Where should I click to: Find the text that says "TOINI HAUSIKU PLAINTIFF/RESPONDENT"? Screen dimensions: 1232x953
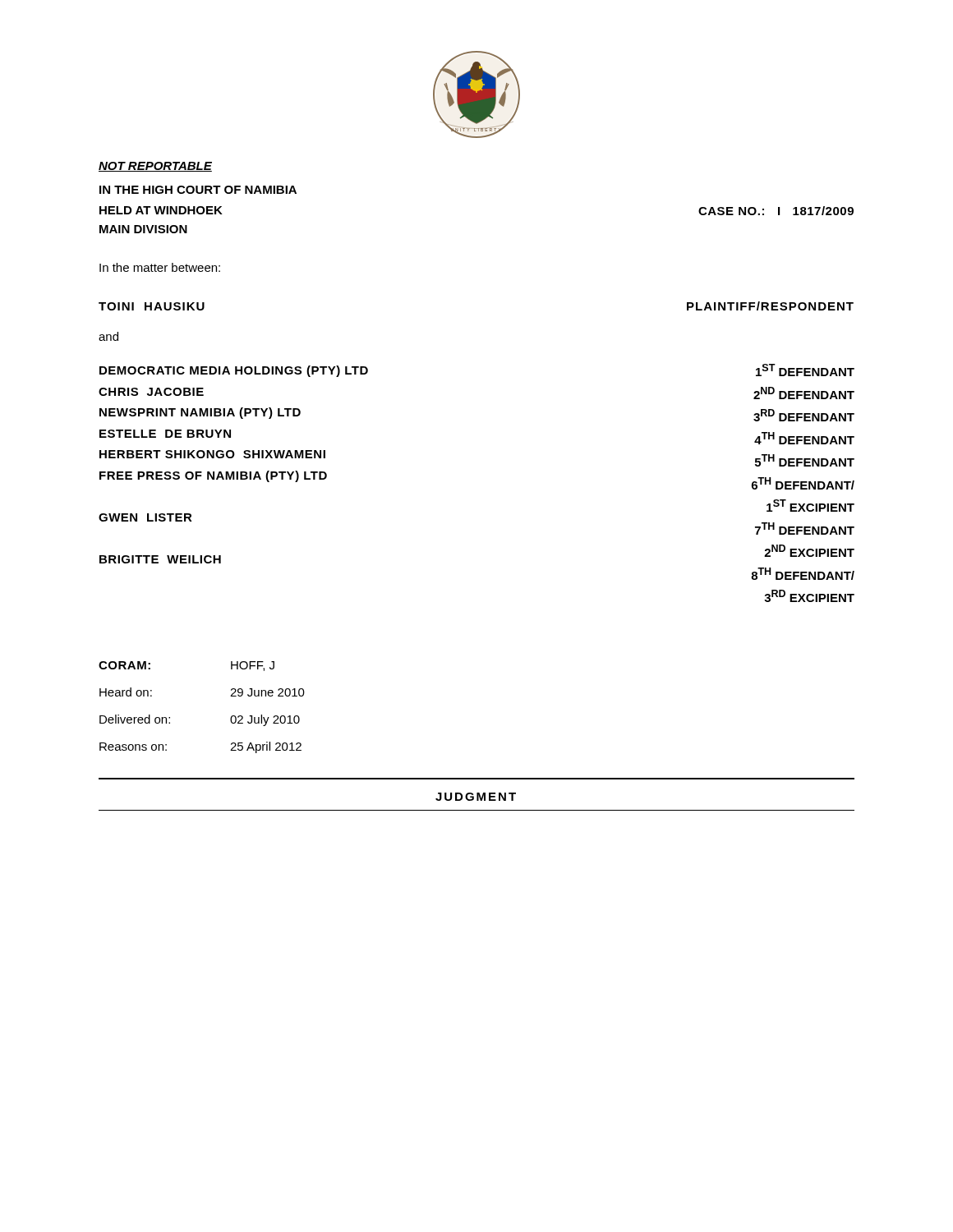pyautogui.click(x=119, y=306)
